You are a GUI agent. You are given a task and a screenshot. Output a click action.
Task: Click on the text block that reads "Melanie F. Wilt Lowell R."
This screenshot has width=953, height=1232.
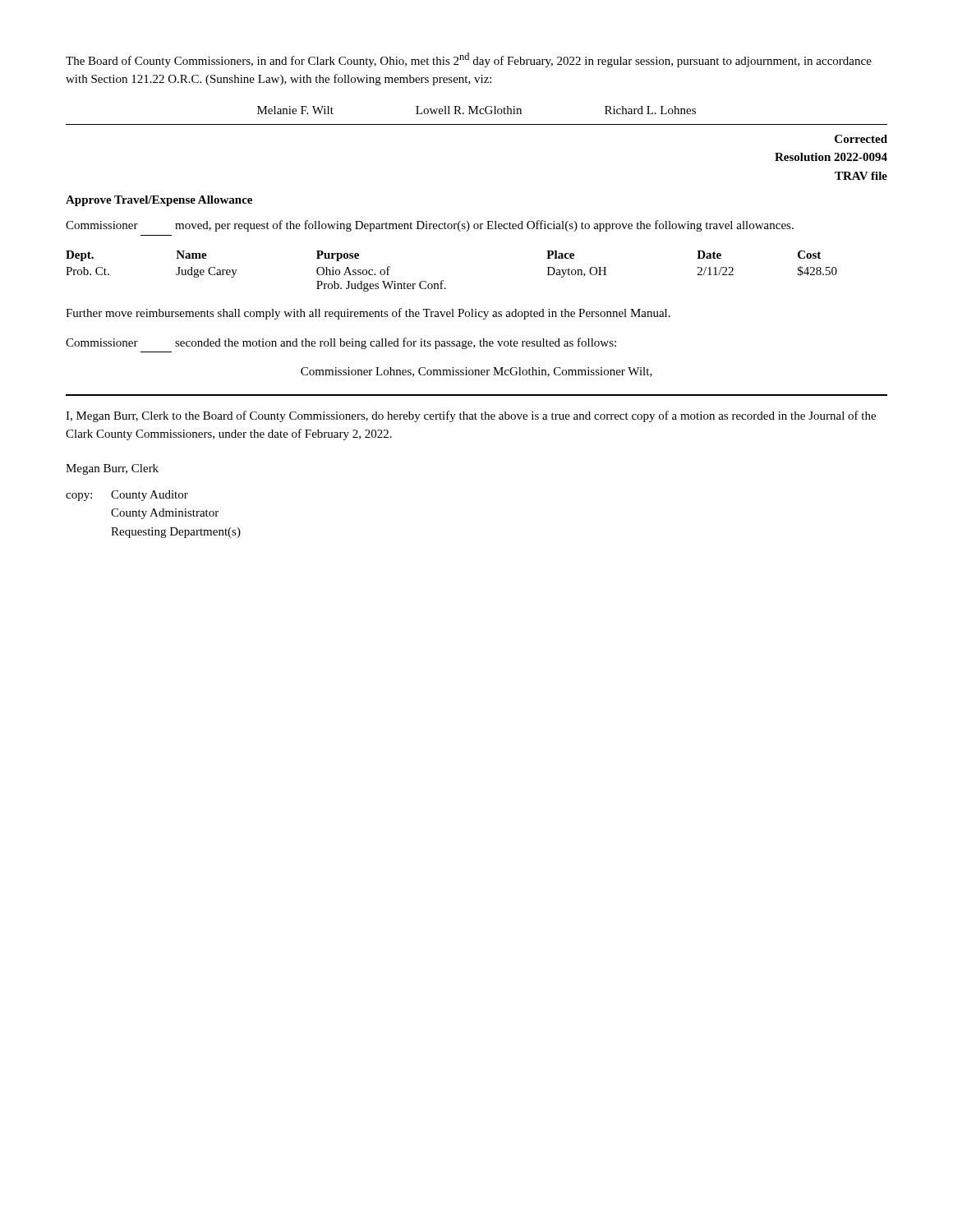click(476, 110)
